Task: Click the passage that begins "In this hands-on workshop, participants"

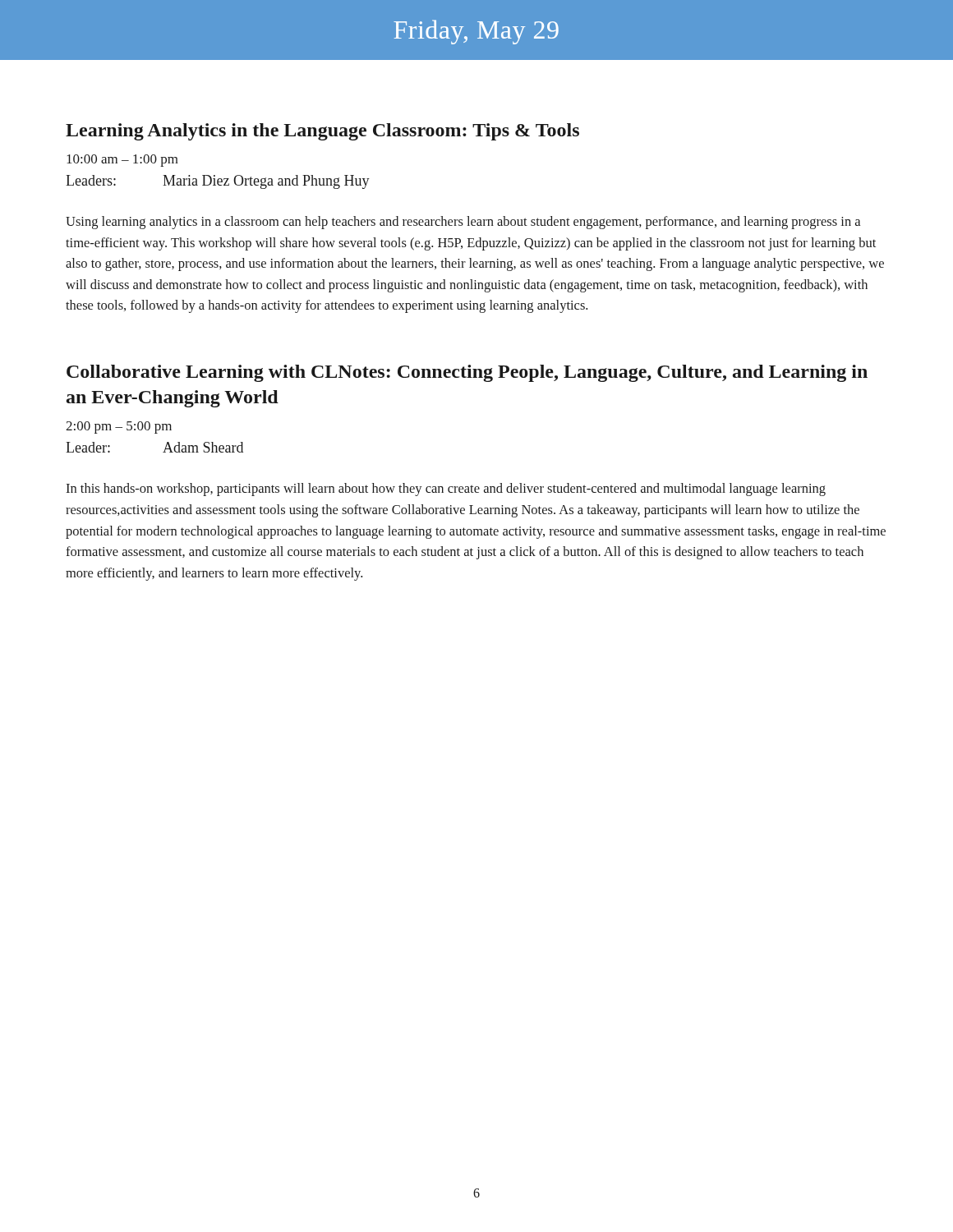Action: [476, 531]
